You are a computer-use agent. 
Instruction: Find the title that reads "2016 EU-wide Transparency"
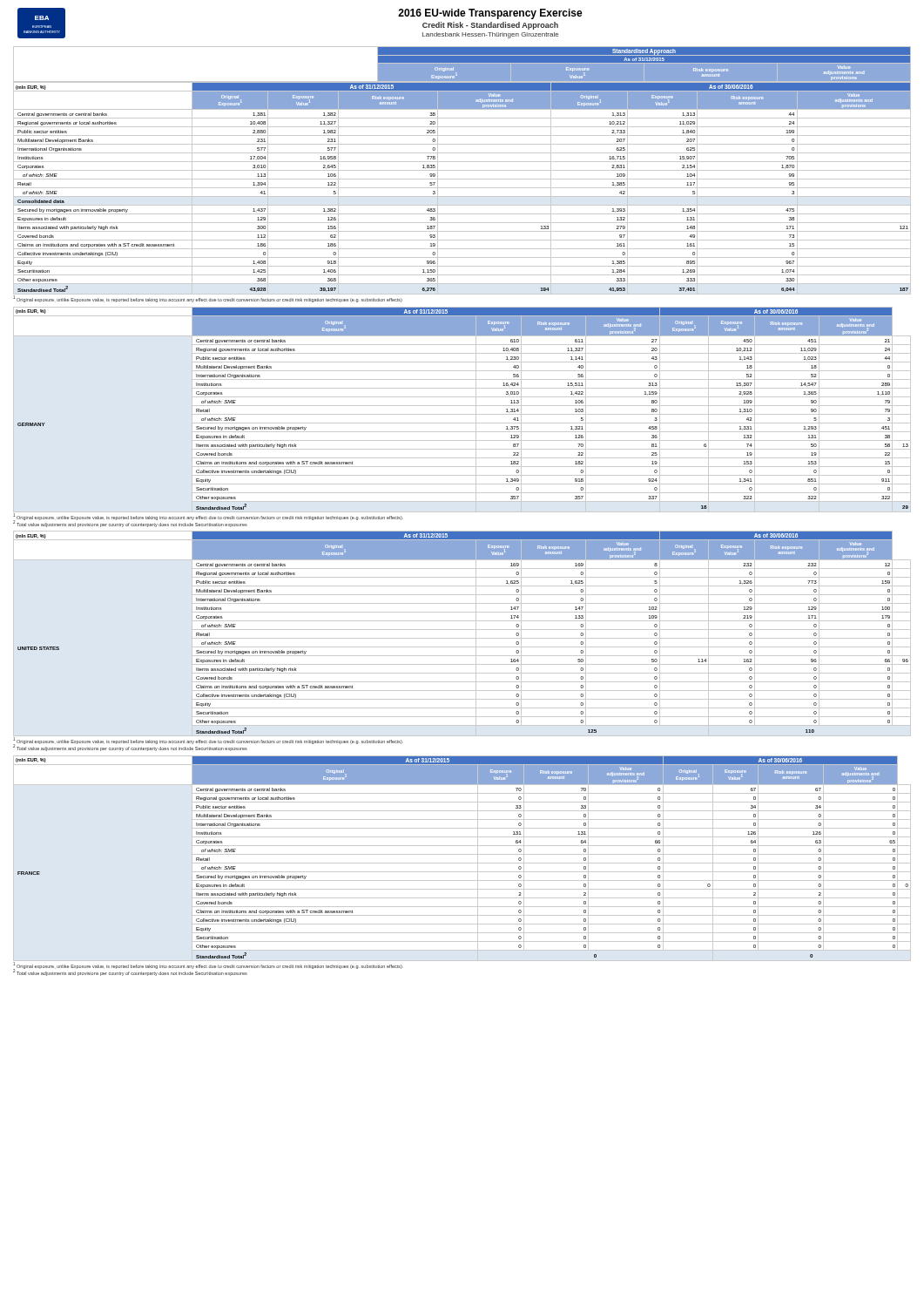click(490, 13)
